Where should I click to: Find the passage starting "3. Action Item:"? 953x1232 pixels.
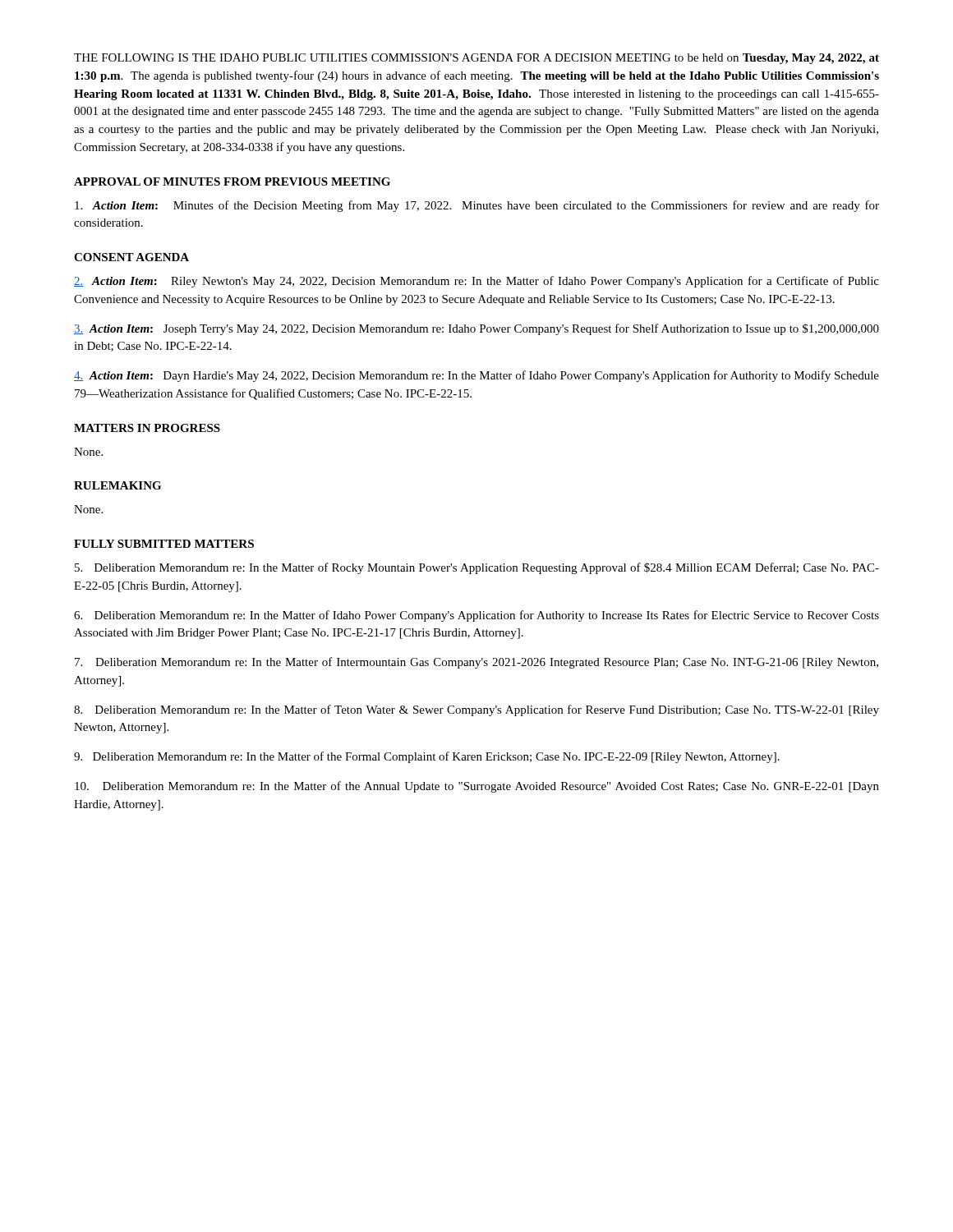click(476, 338)
